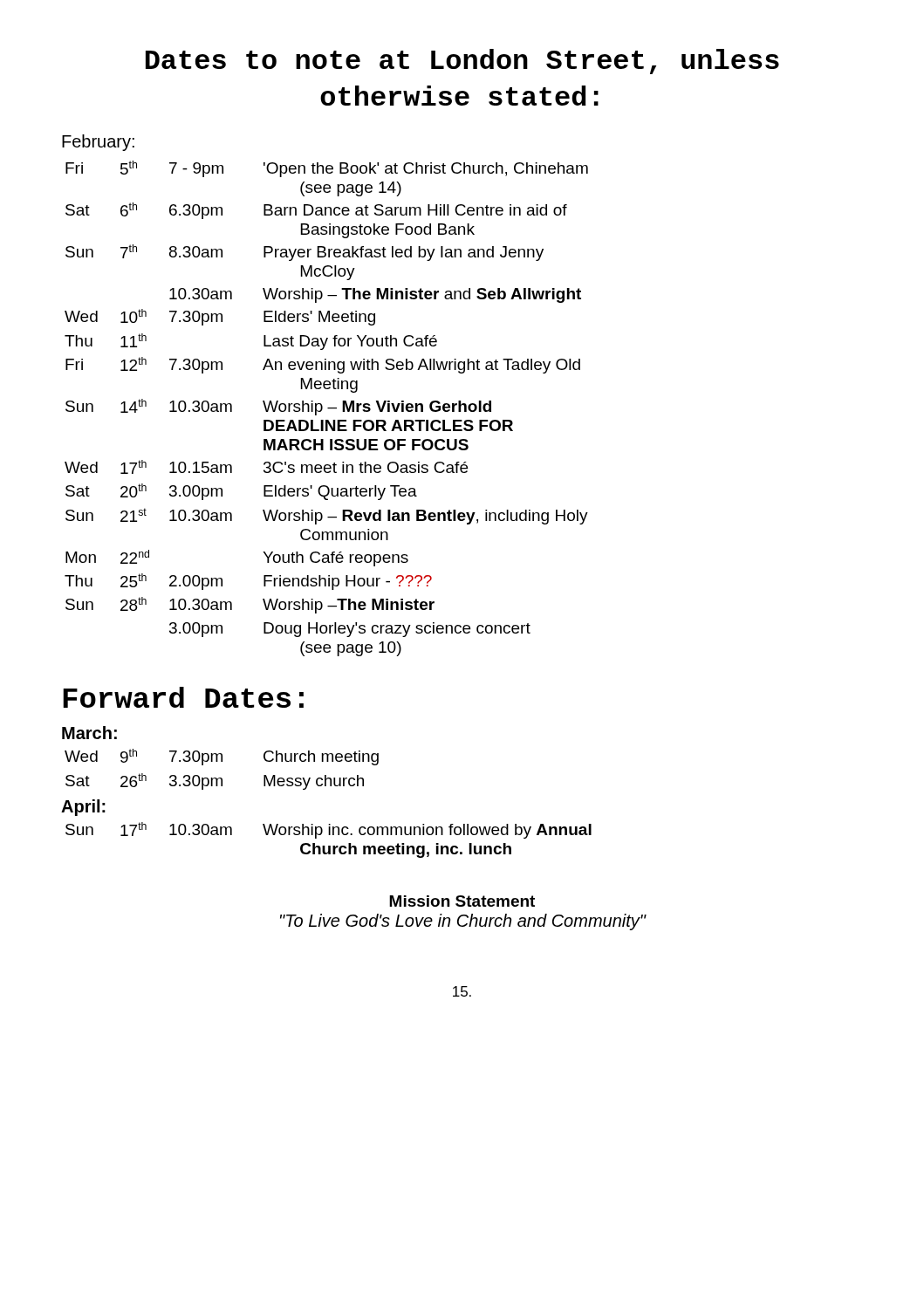This screenshot has height=1309, width=924.
Task: Find the section header that reads "Forward Dates:"
Action: (x=183, y=697)
